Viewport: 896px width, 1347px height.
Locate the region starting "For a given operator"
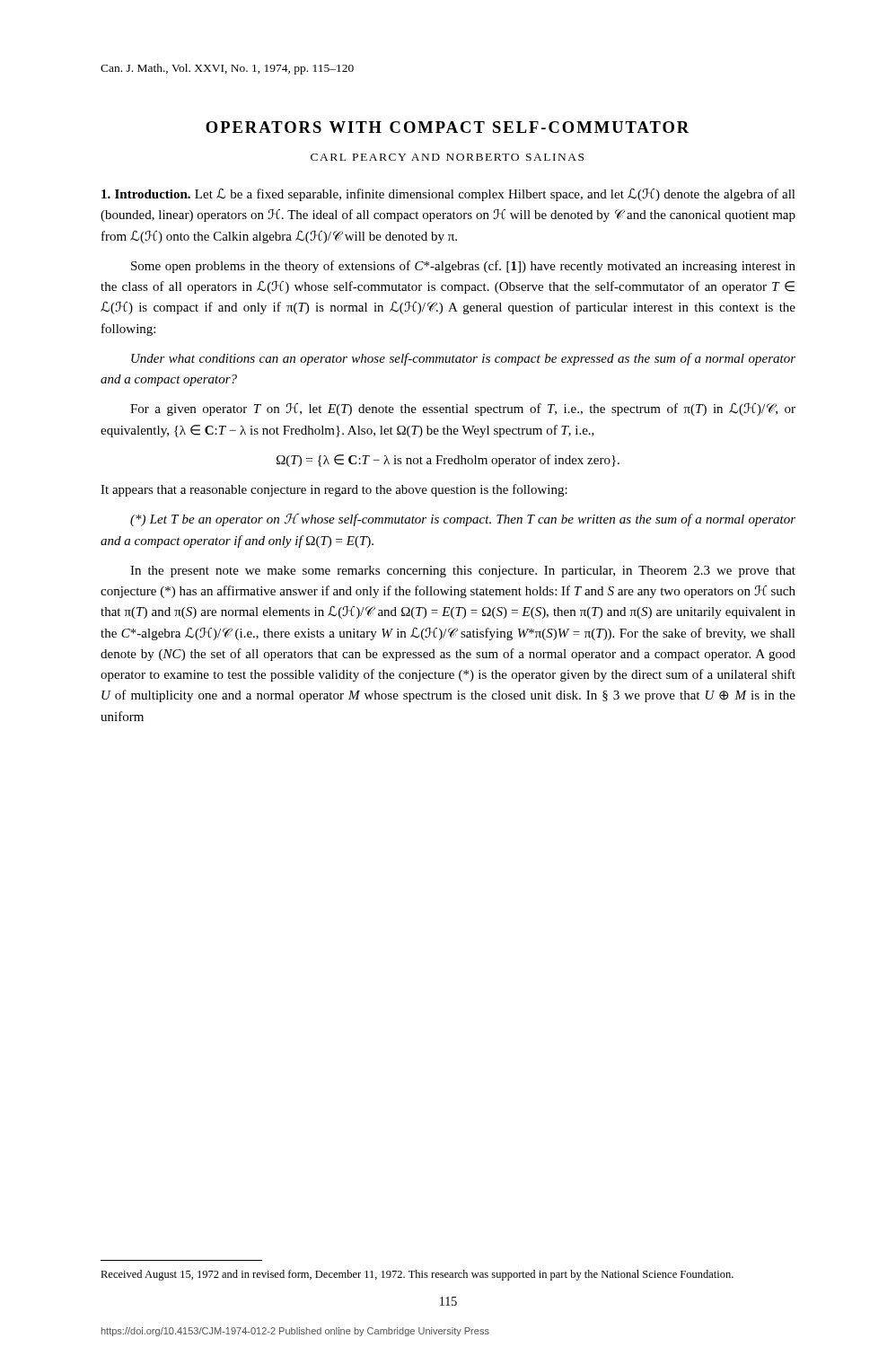click(448, 420)
